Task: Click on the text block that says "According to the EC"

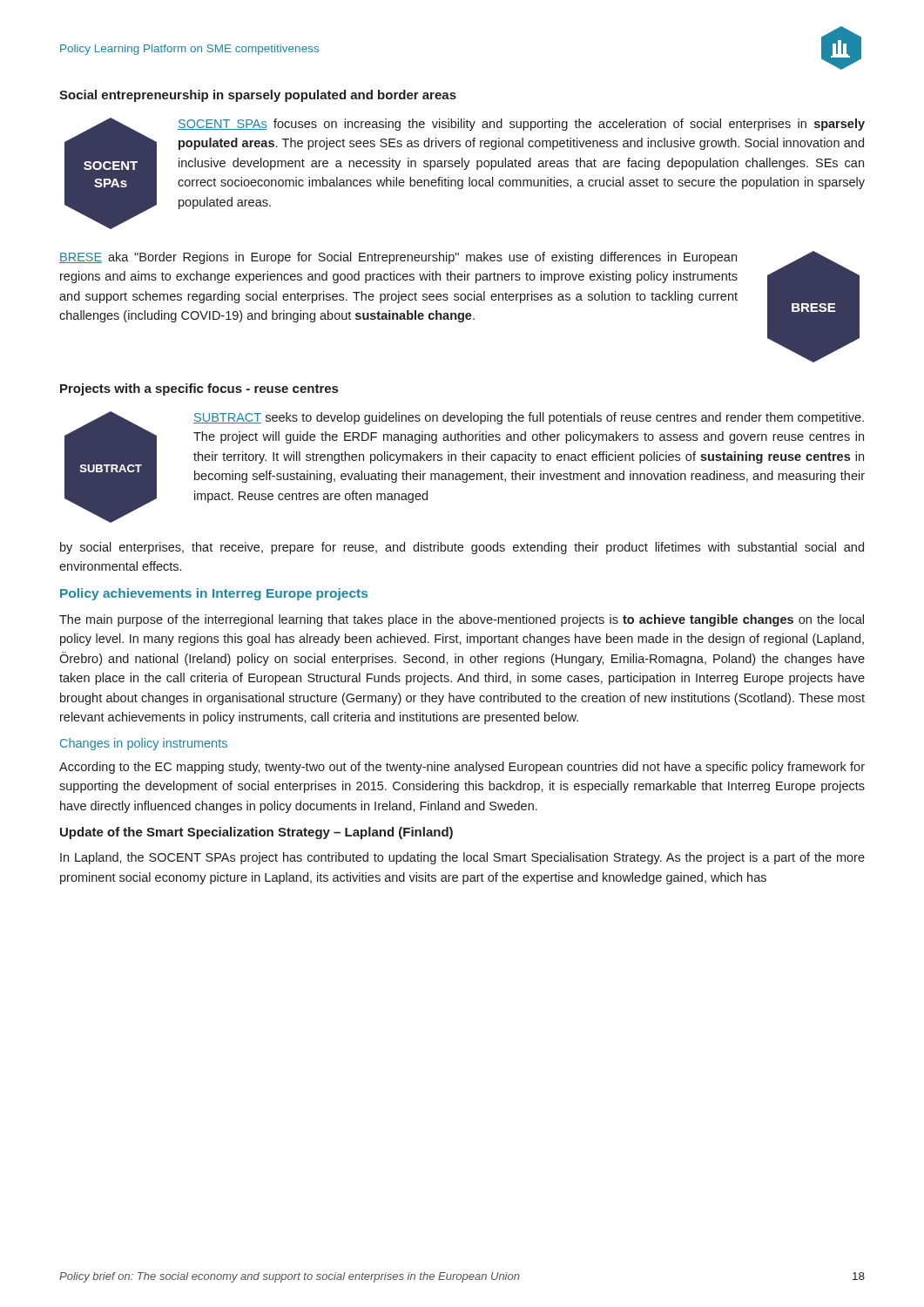Action: (462, 786)
